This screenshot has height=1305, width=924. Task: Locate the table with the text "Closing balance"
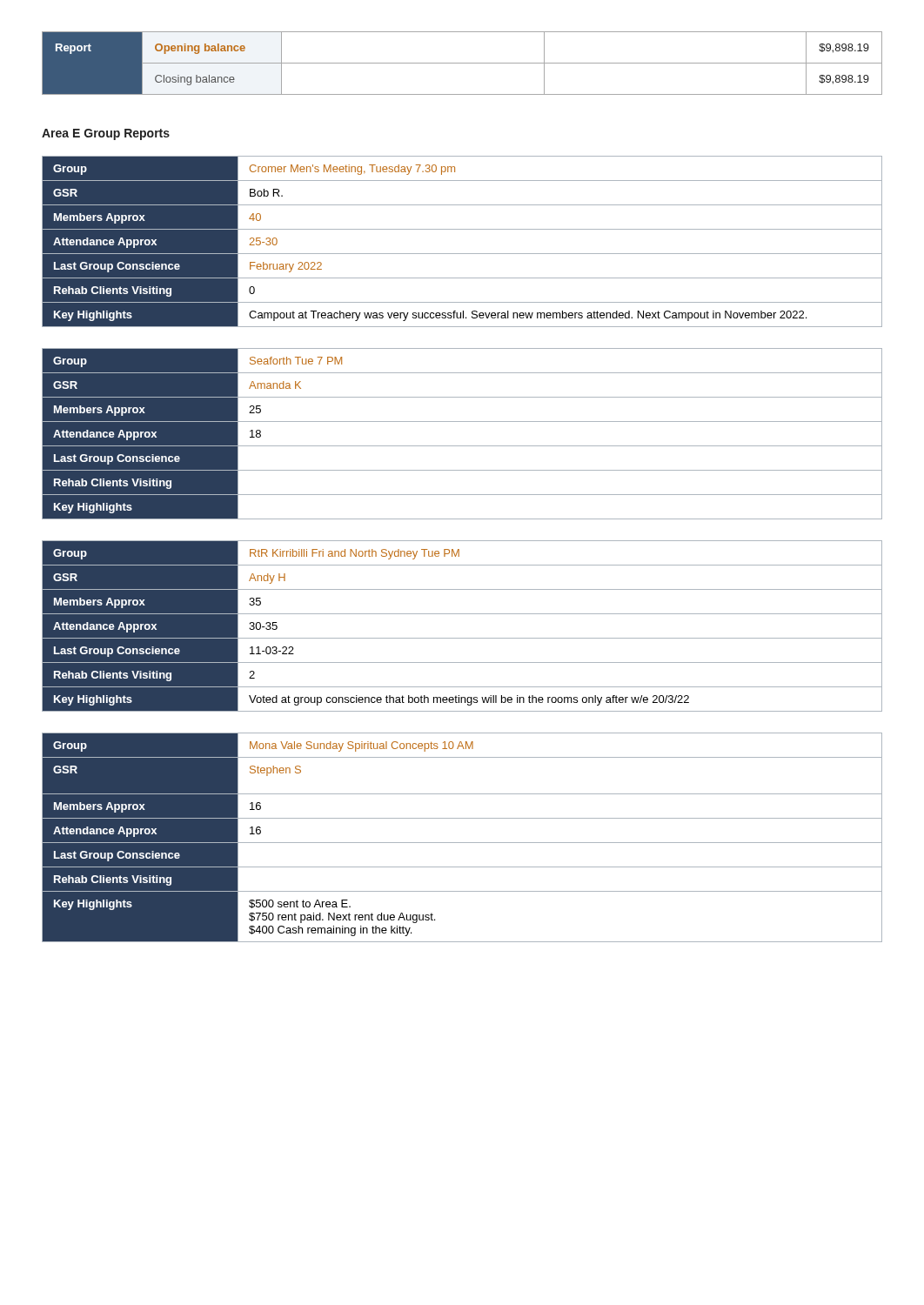[462, 63]
